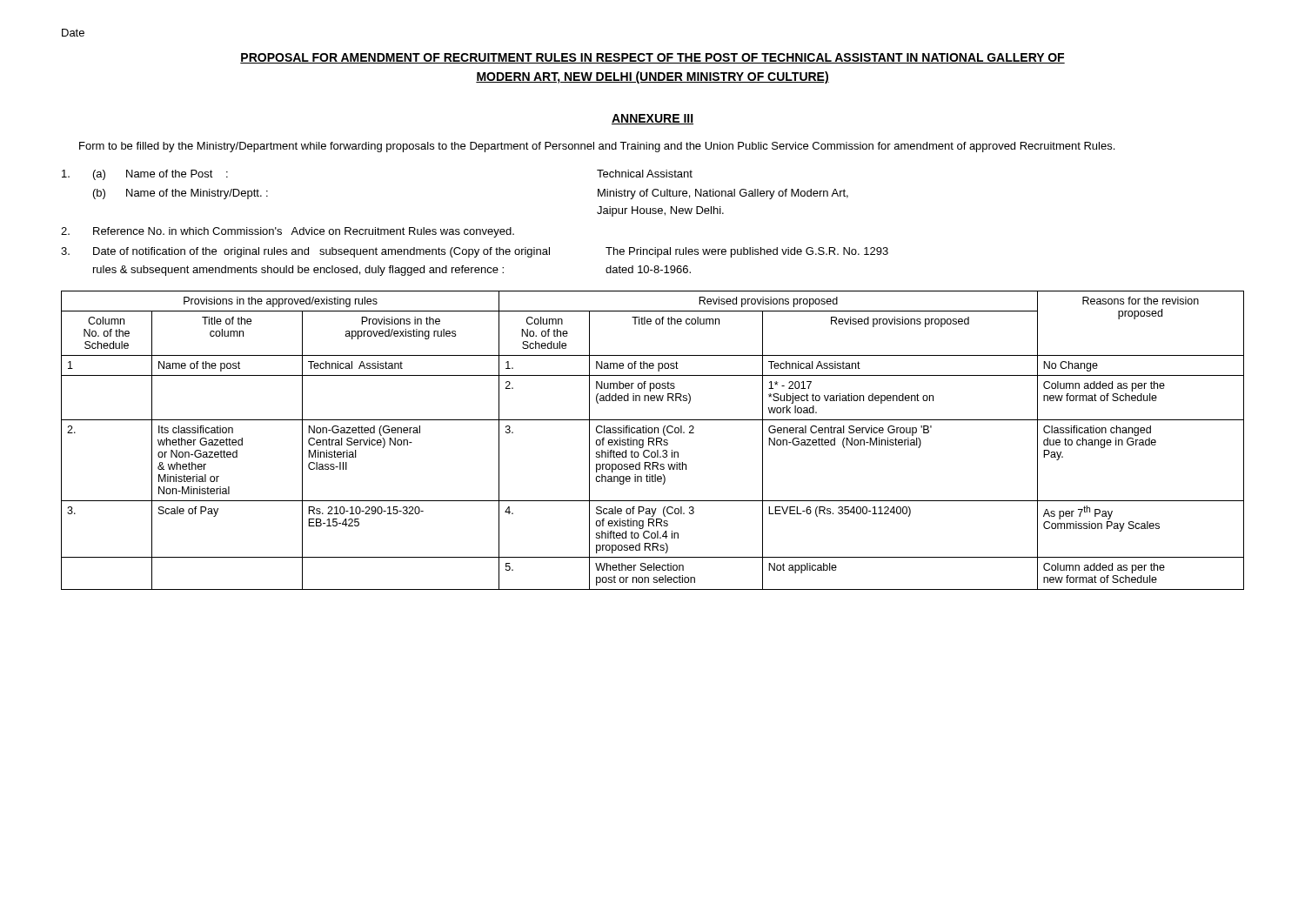This screenshot has height=924, width=1305.
Task: Point to the region starting "Form to be filled"
Action: [597, 146]
